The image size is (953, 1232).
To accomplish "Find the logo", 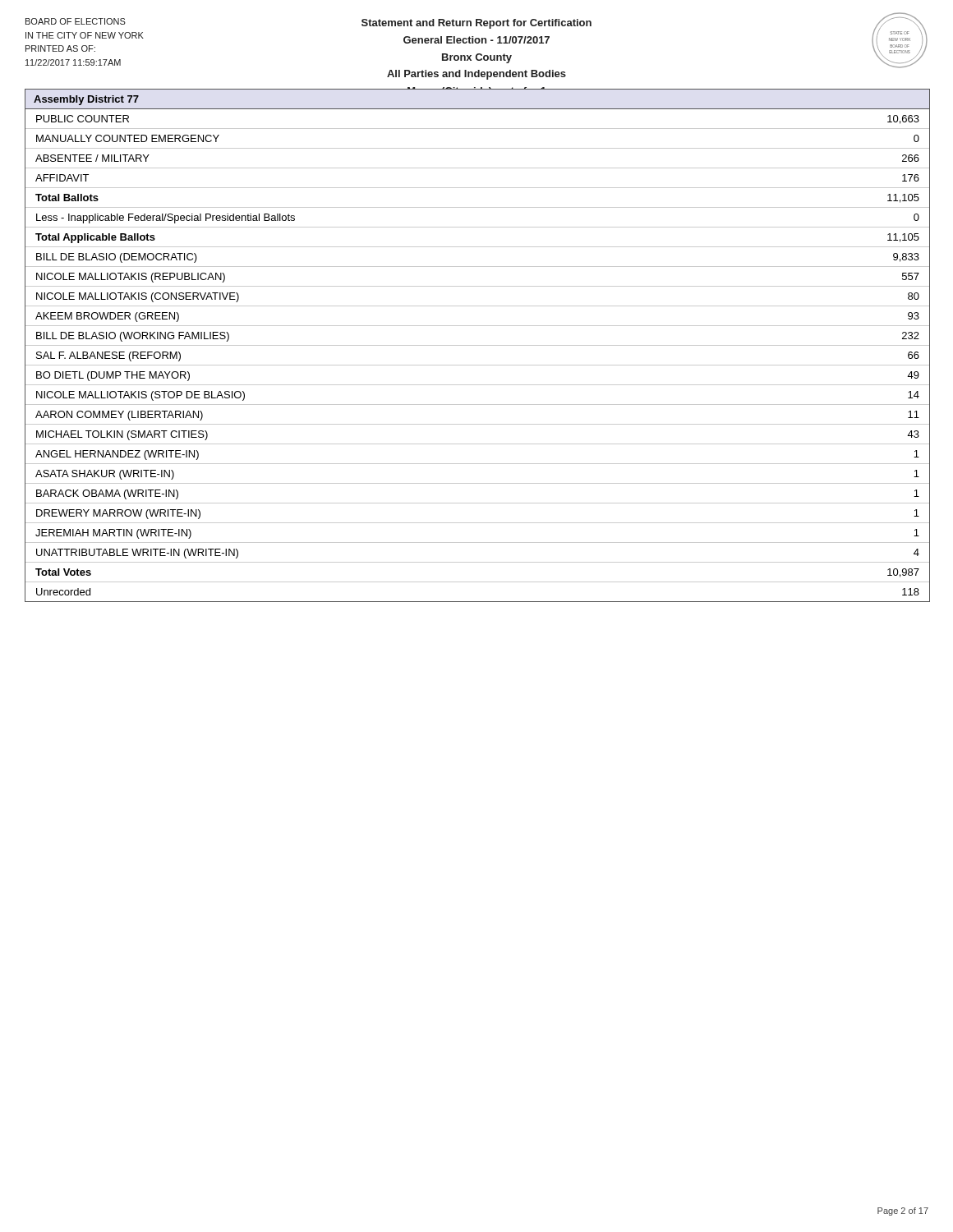I will click(900, 40).
